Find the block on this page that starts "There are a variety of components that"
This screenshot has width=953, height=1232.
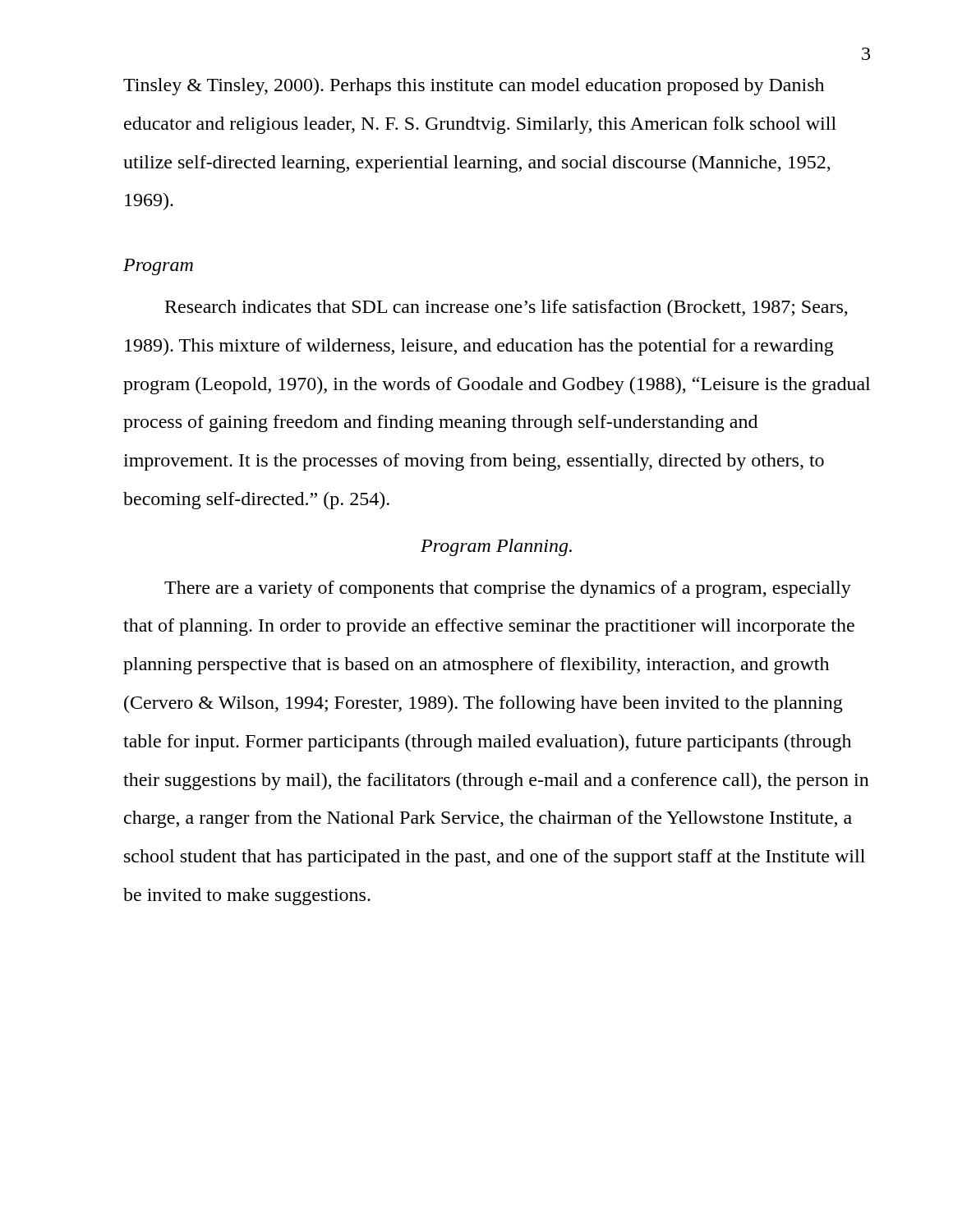(497, 741)
